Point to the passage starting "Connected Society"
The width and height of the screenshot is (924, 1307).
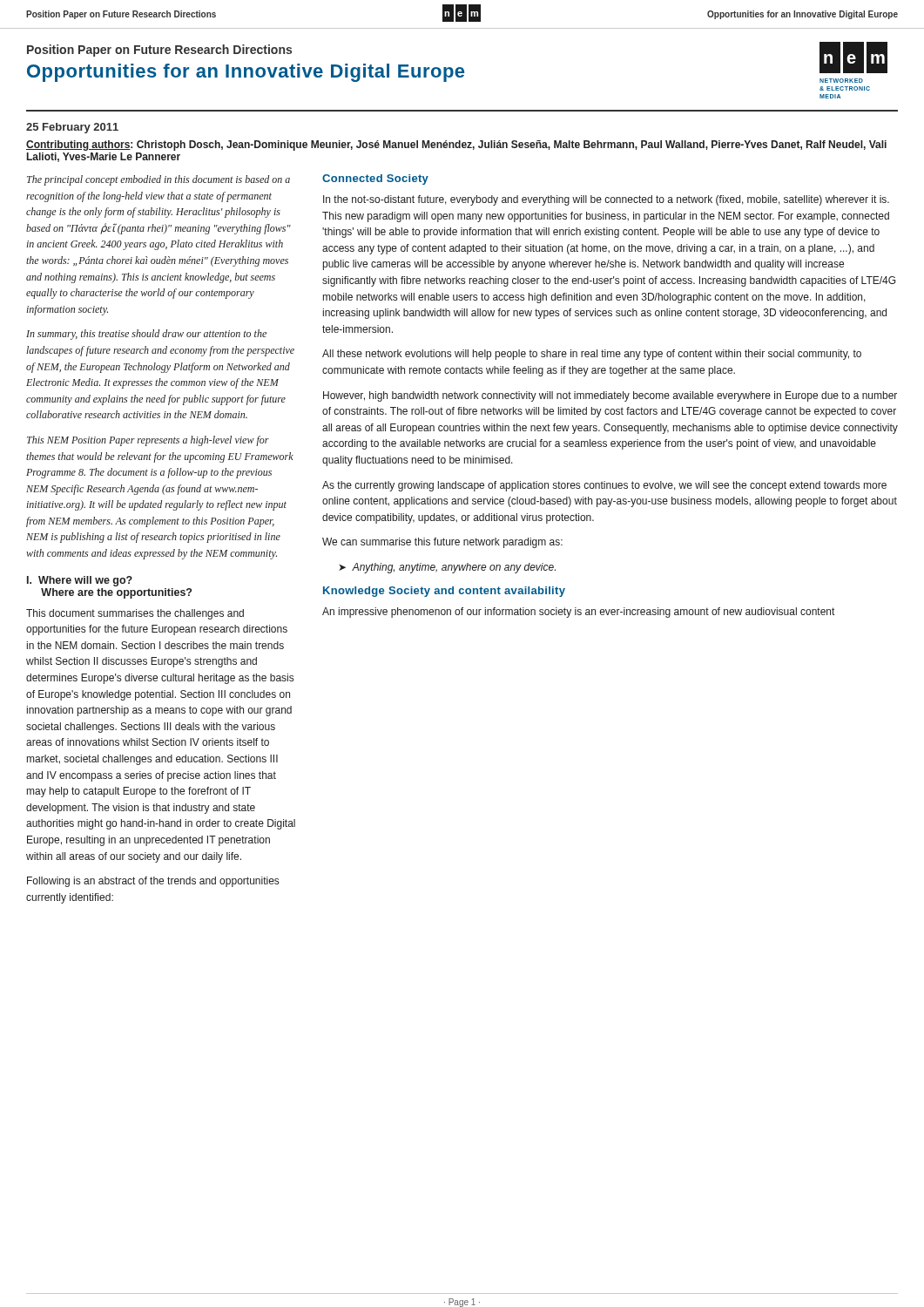[375, 178]
